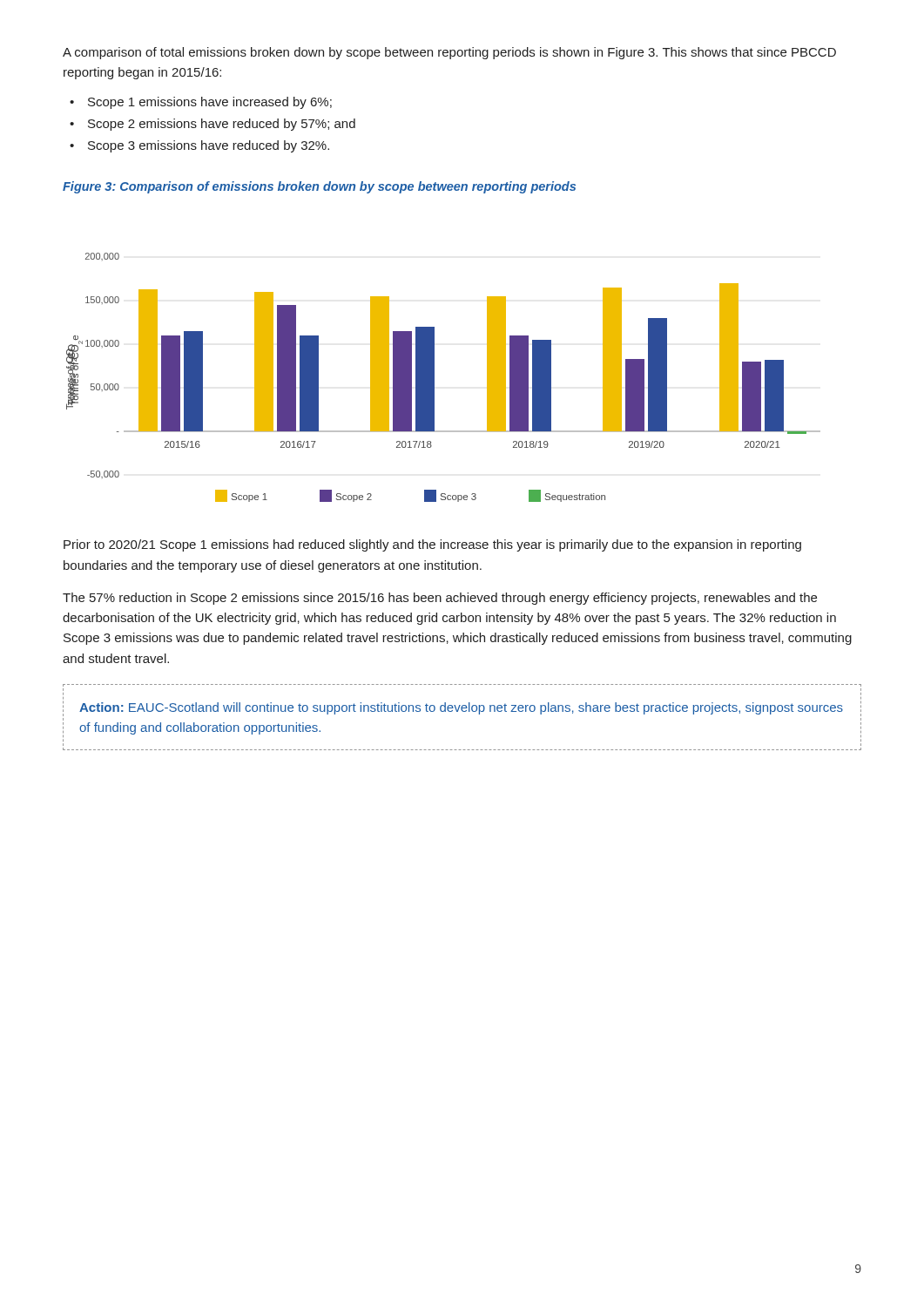Image resolution: width=924 pixels, height=1307 pixels.
Task: Locate the element starting "Scope 3 emissions have"
Action: [x=209, y=145]
